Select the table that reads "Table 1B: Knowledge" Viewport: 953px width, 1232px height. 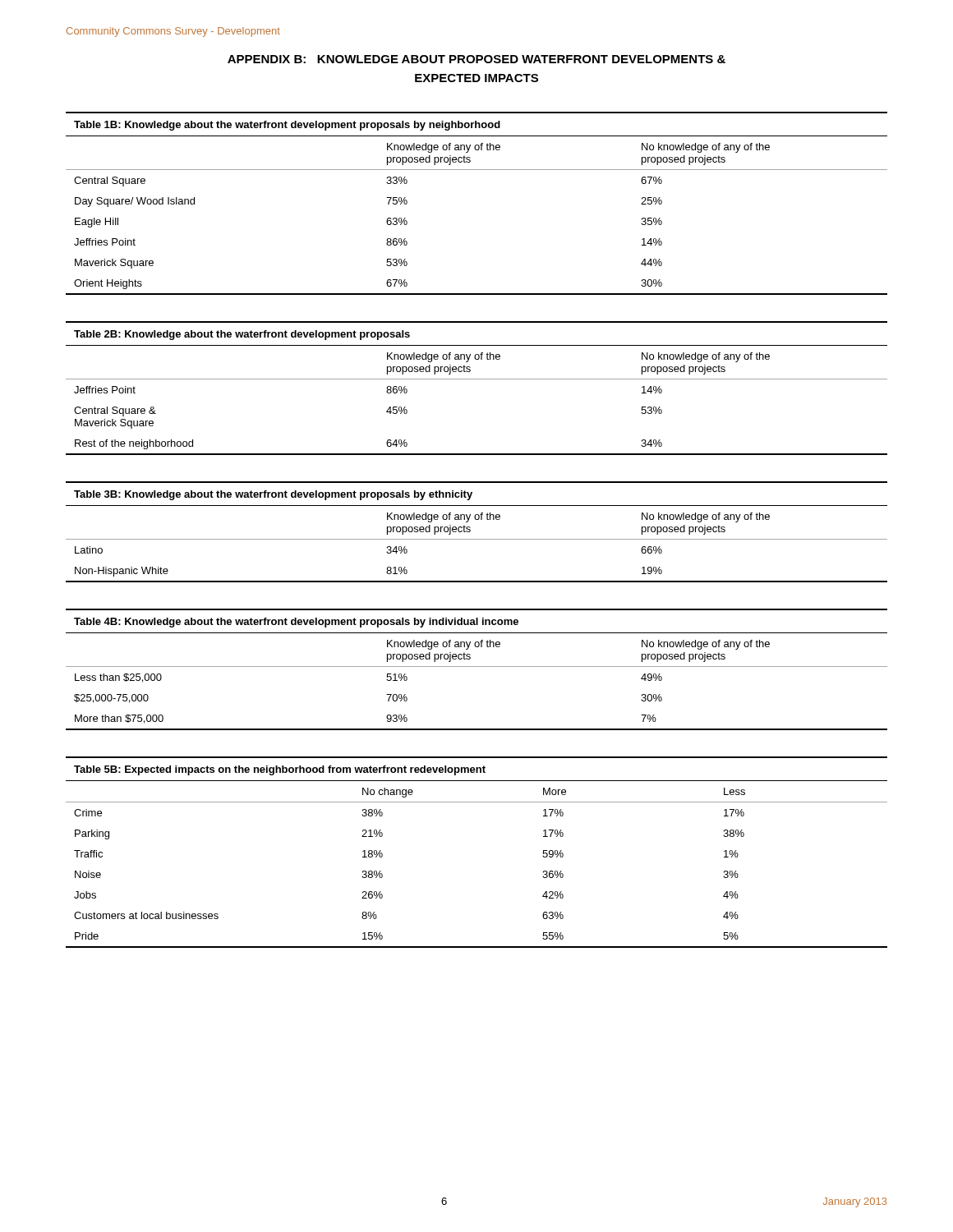point(476,203)
